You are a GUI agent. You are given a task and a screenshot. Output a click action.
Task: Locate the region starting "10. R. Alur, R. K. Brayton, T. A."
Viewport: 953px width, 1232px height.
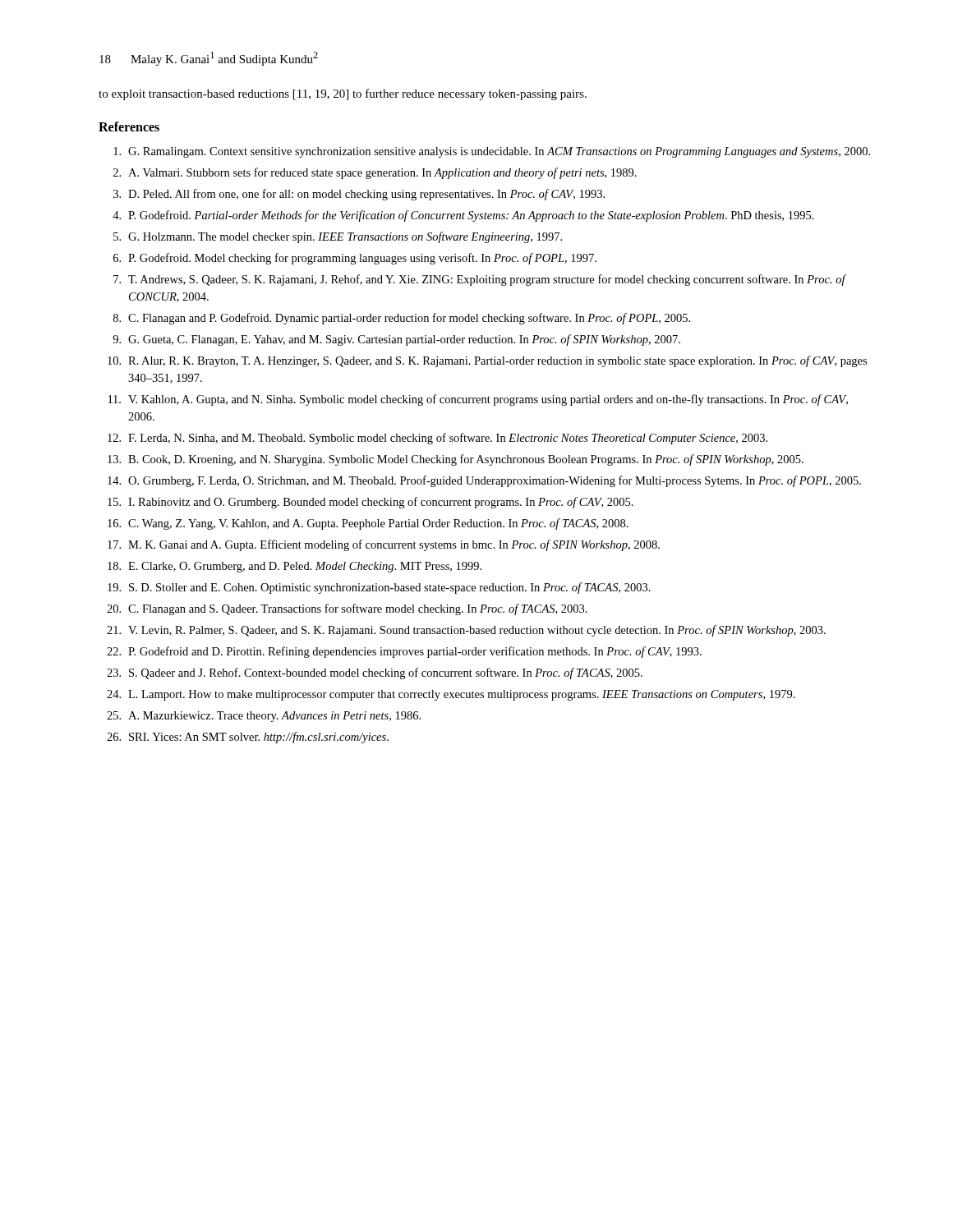[x=485, y=369]
